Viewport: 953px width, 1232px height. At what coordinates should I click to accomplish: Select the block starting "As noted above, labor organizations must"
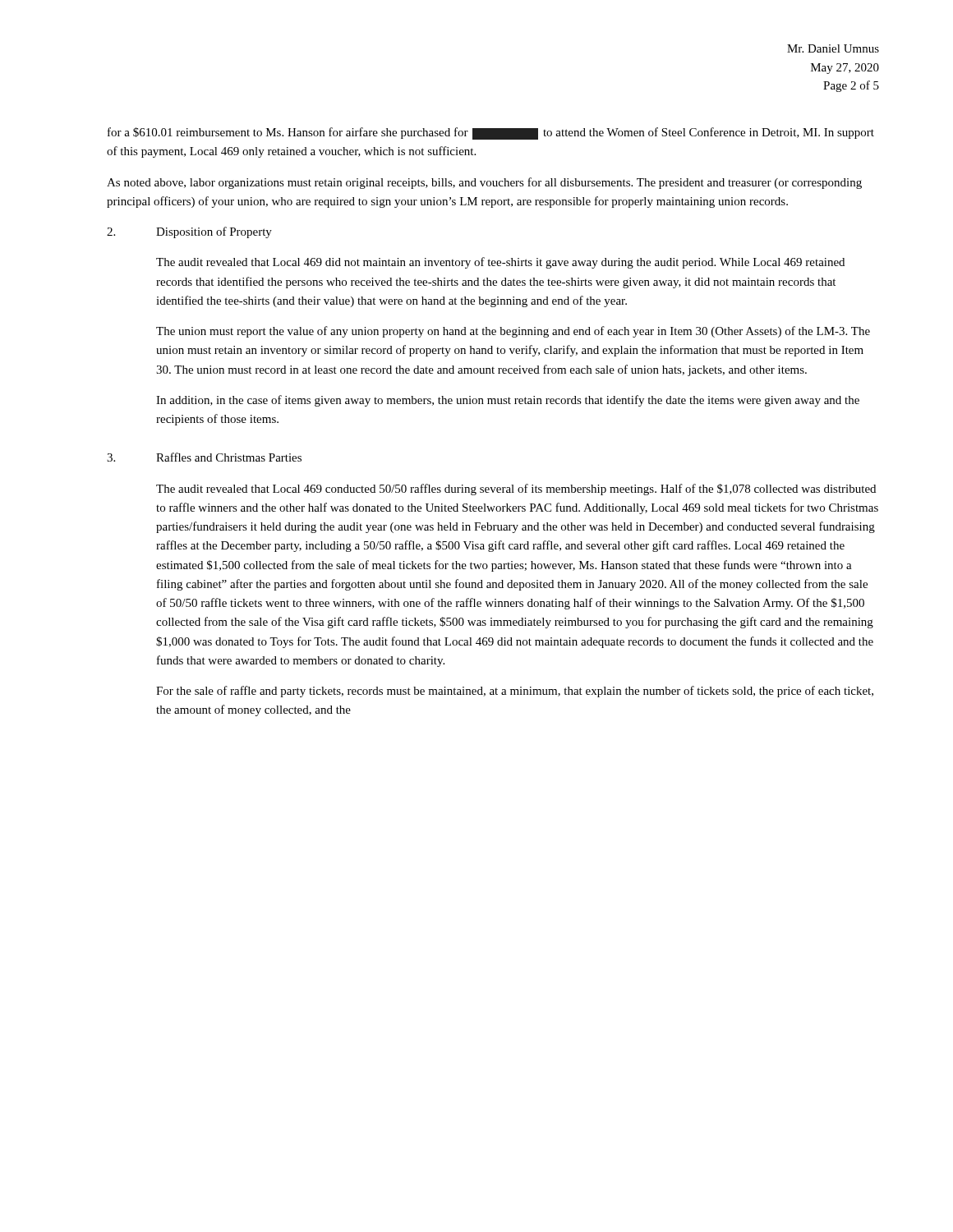pyautogui.click(x=493, y=192)
